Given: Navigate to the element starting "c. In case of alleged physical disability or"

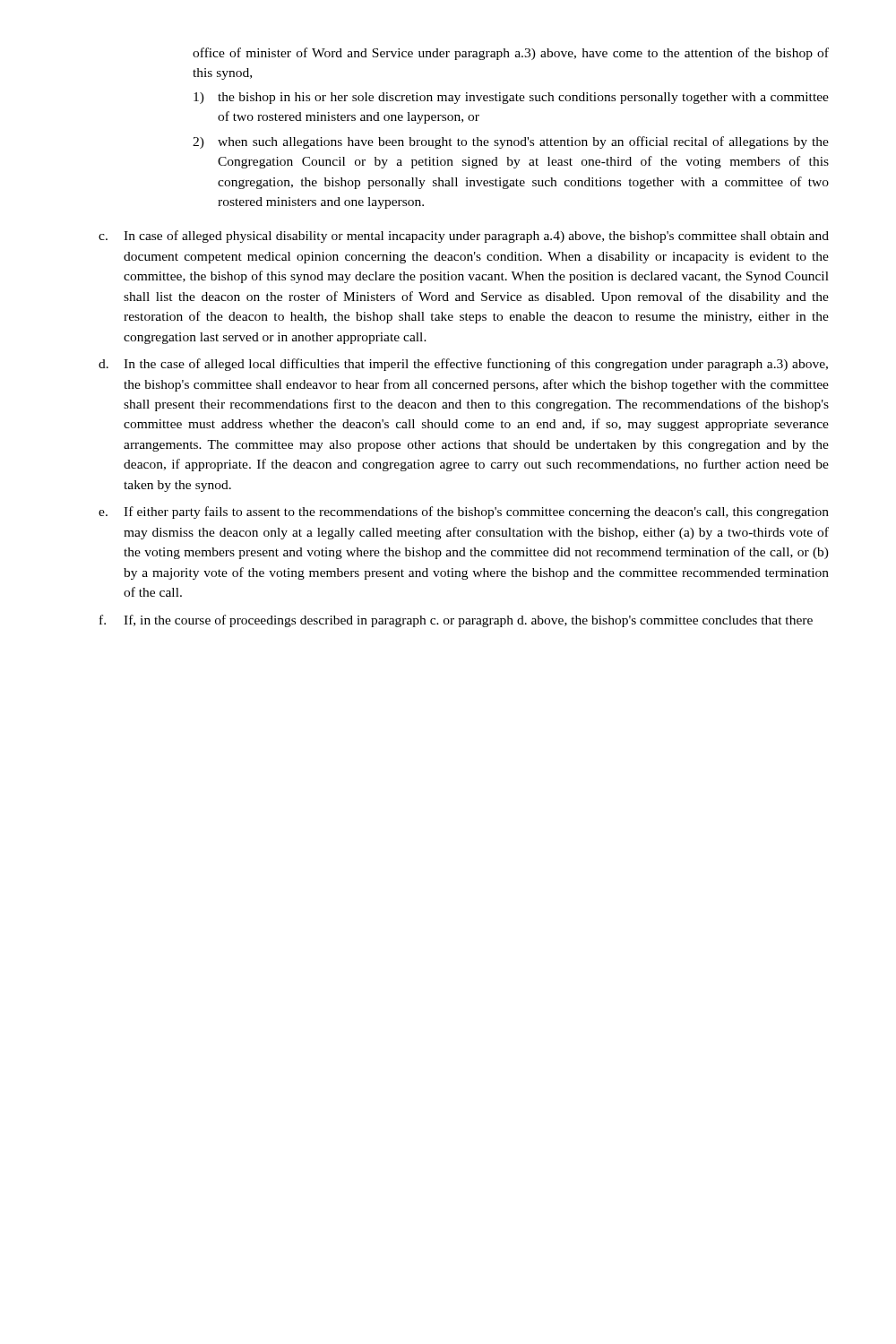Looking at the screenshot, I should click(464, 286).
